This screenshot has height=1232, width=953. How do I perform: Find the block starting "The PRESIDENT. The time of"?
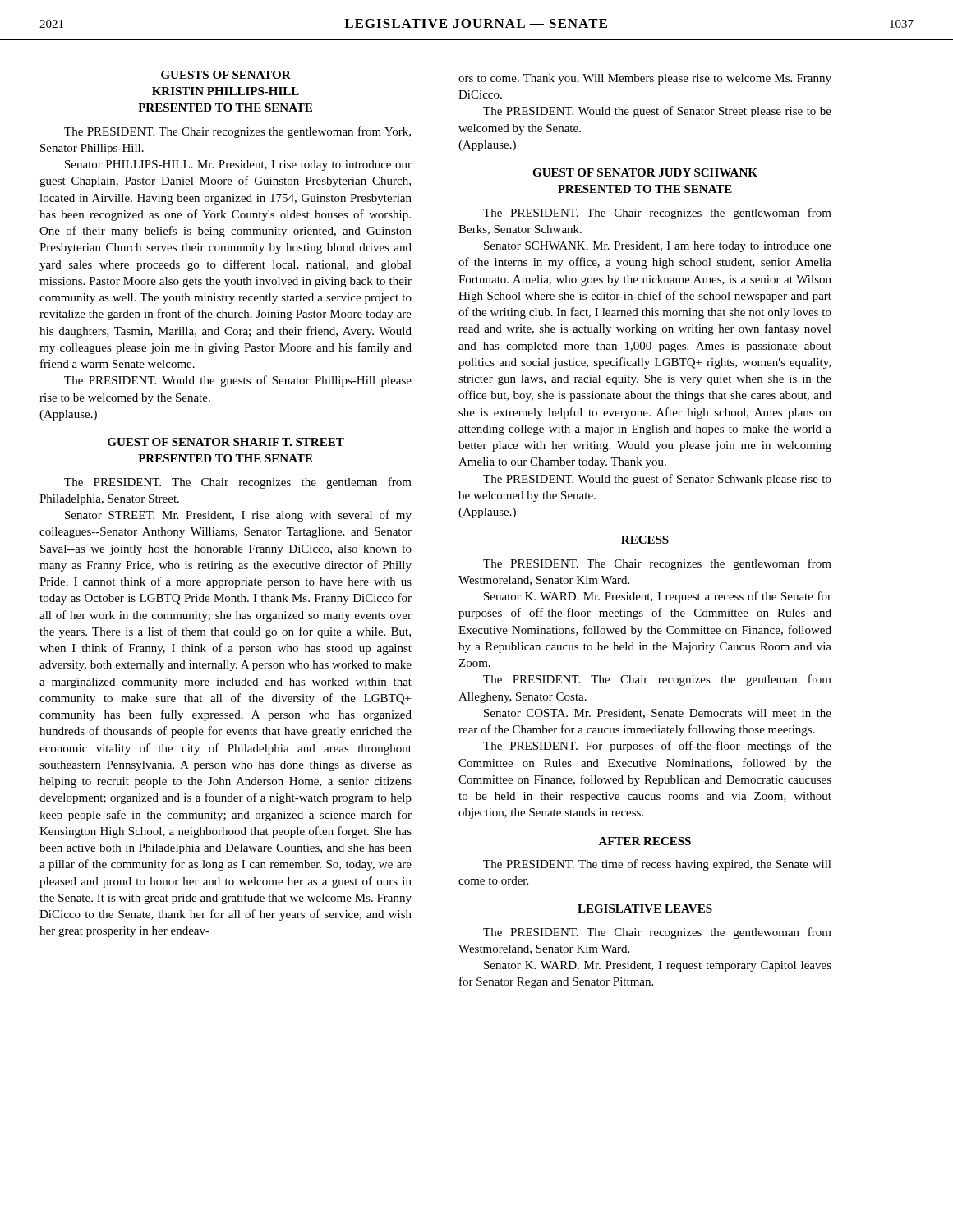pos(645,872)
